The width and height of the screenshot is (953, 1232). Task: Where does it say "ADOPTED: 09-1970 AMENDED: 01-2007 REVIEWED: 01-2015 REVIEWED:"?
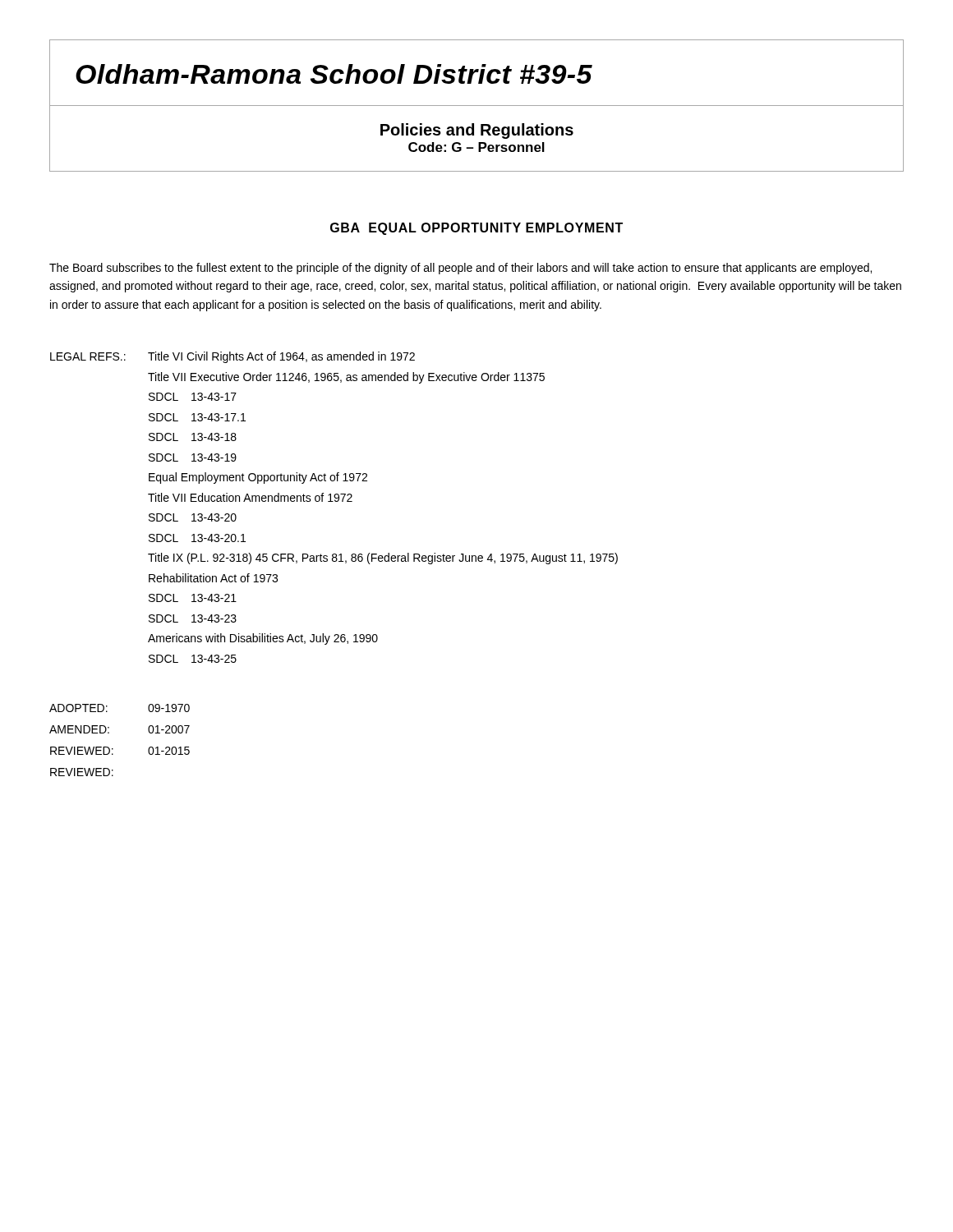click(78, 708)
